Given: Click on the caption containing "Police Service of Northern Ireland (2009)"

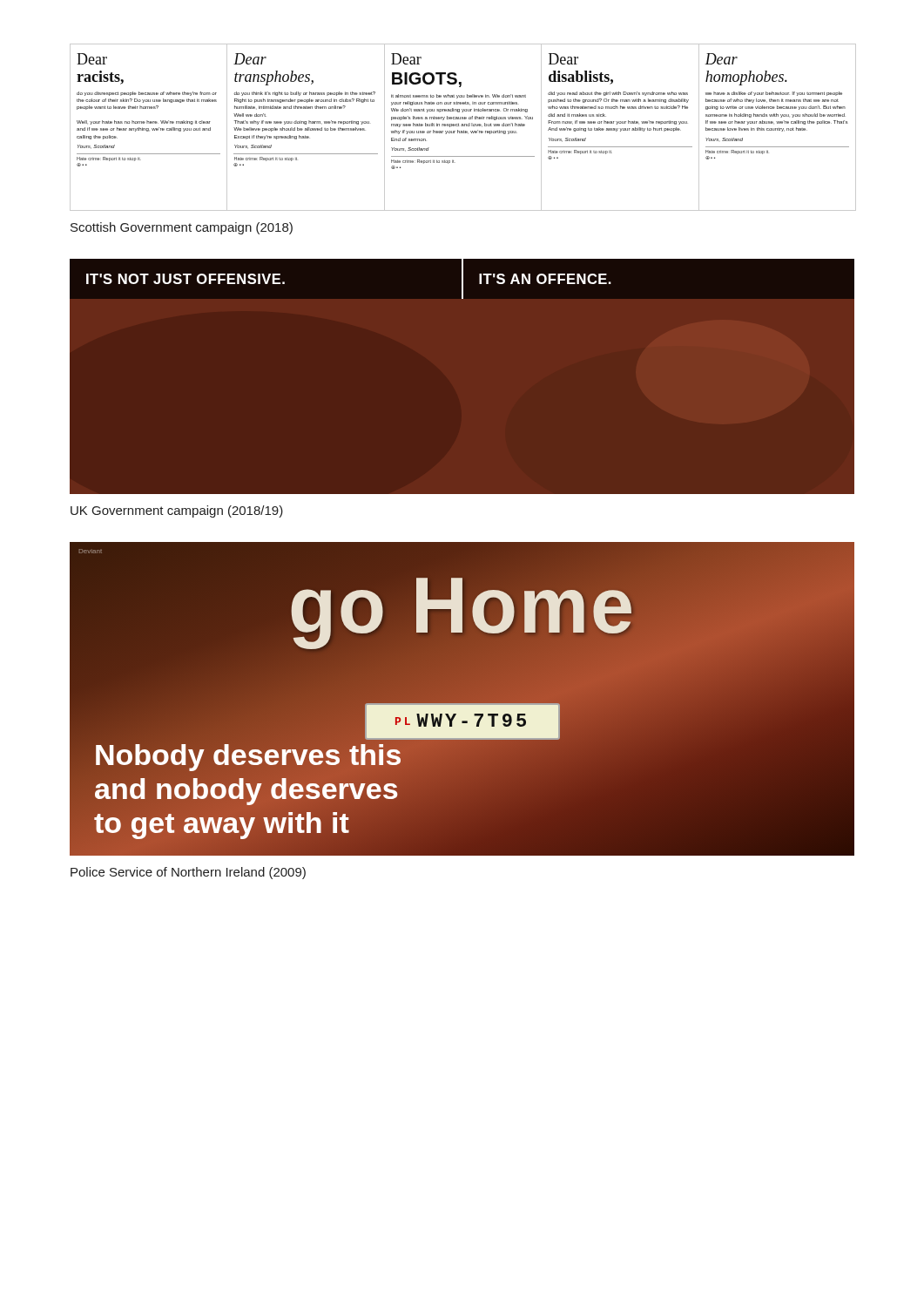Looking at the screenshot, I should click(x=188, y=872).
